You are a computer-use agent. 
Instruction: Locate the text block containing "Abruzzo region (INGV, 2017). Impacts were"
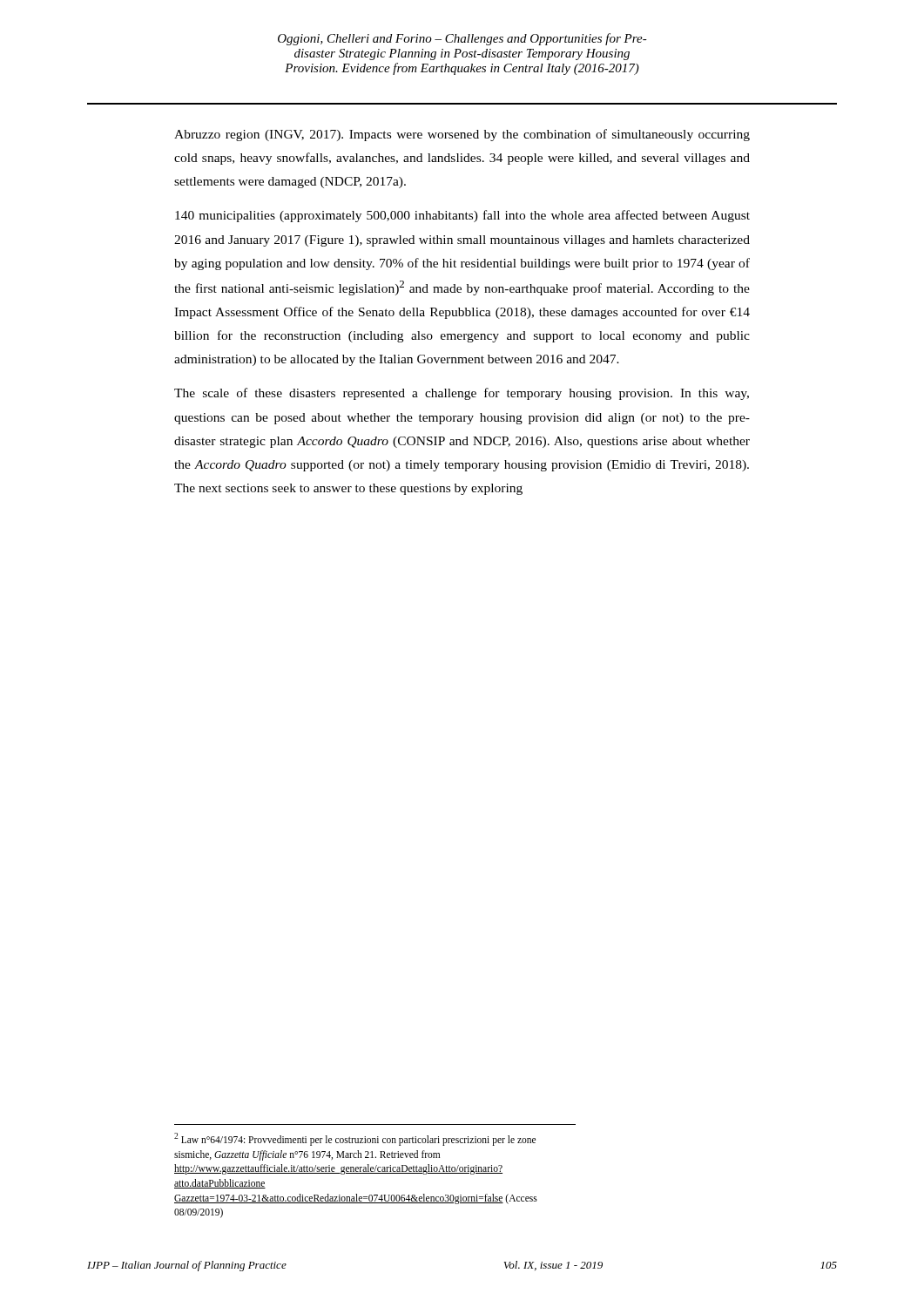(462, 311)
